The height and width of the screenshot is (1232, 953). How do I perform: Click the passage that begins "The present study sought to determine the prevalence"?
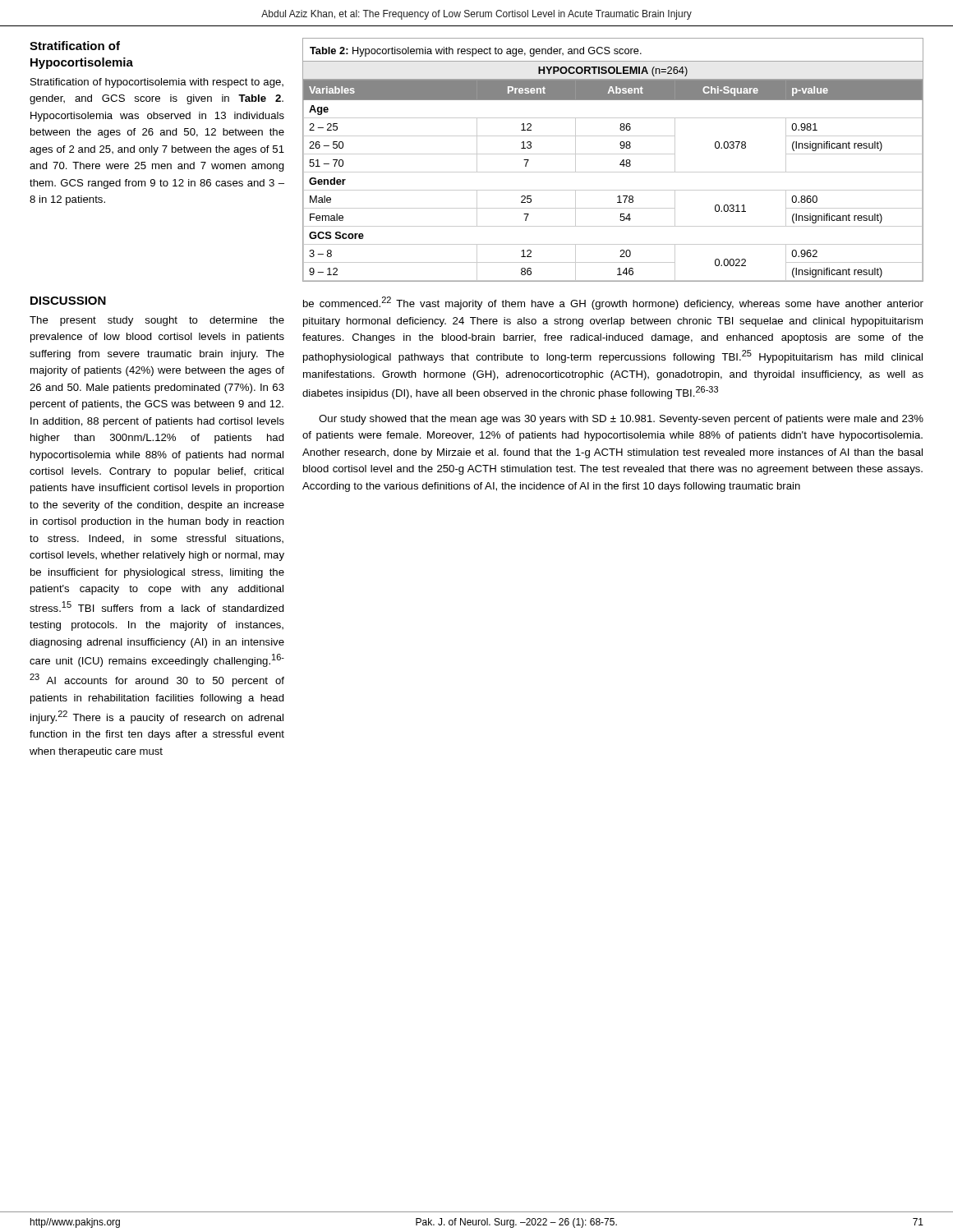[x=157, y=535]
